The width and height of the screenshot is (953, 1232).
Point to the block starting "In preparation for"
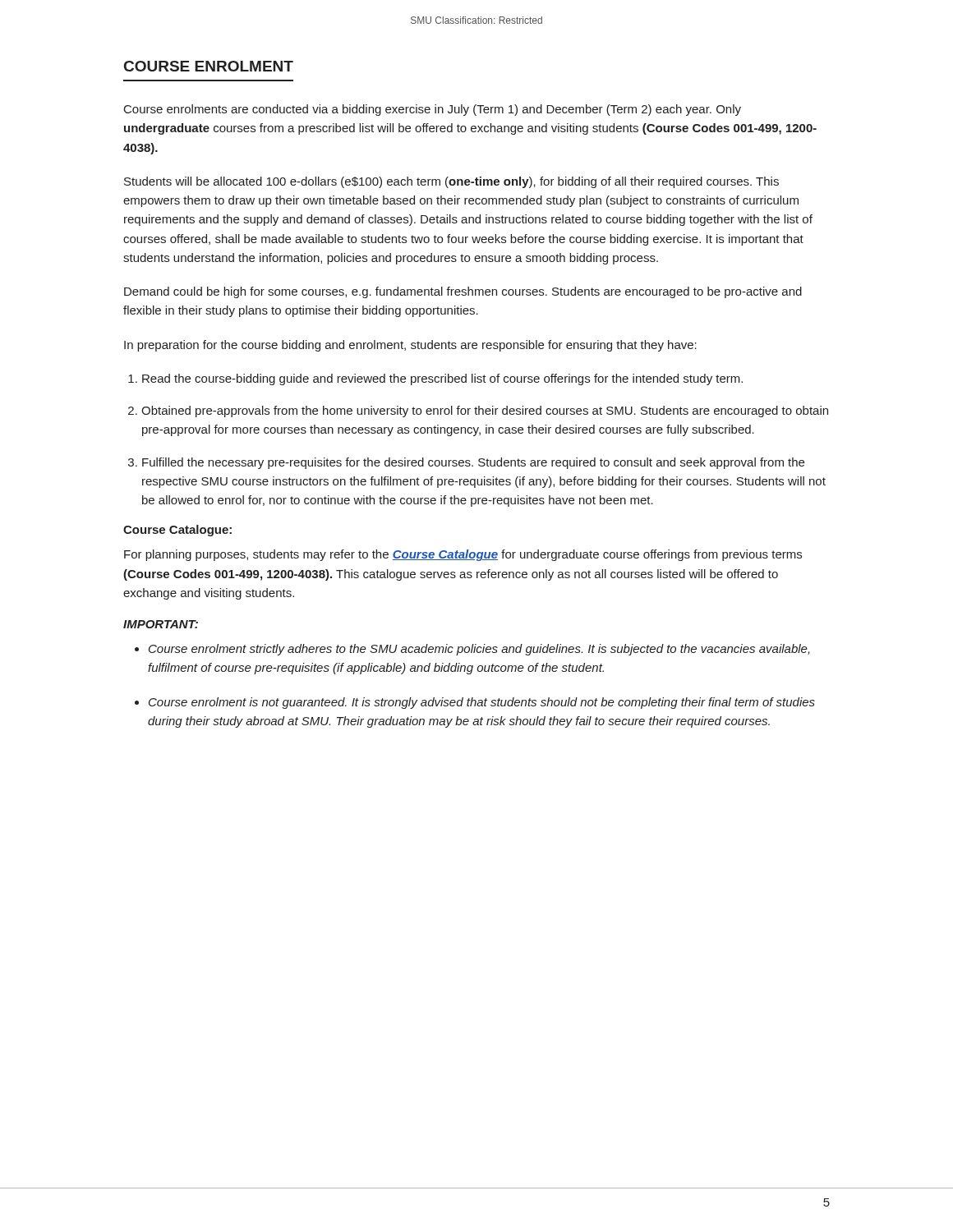[410, 344]
